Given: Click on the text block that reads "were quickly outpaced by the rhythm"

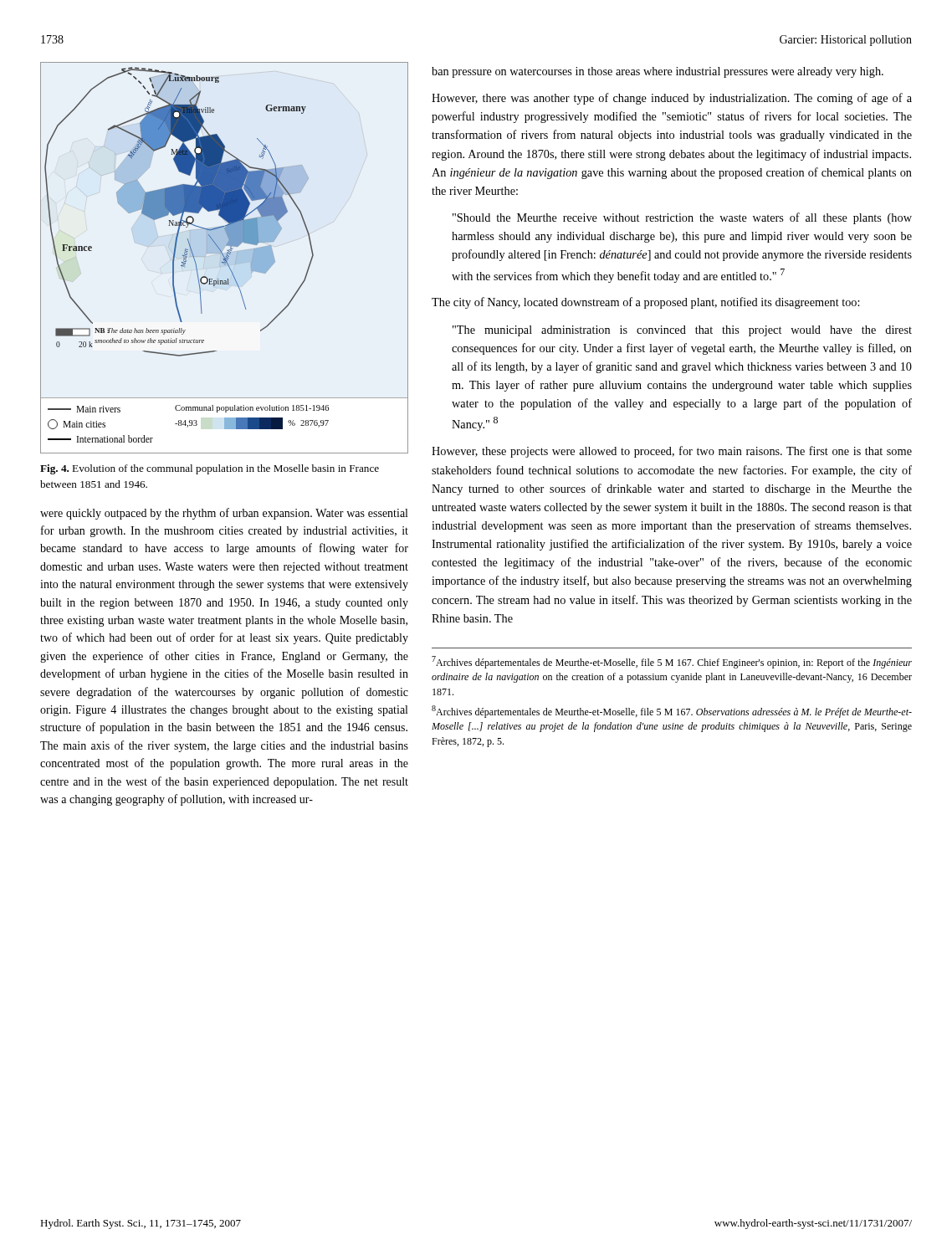Looking at the screenshot, I should point(224,656).
